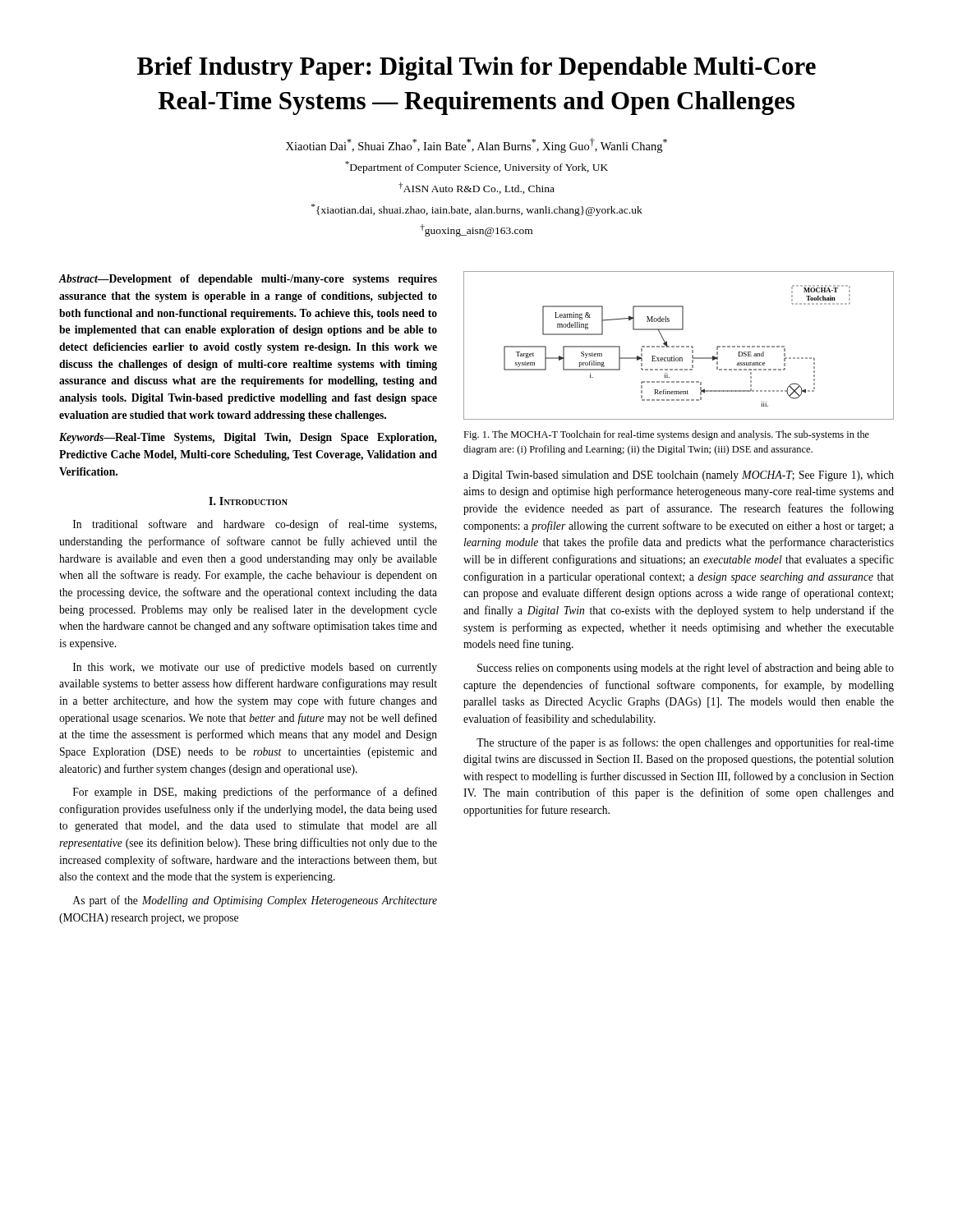Select the passage starting "Xiaotian Dai*, Shuai Zhao*, Iain Bate*, Alan Burns*,"

(476, 186)
